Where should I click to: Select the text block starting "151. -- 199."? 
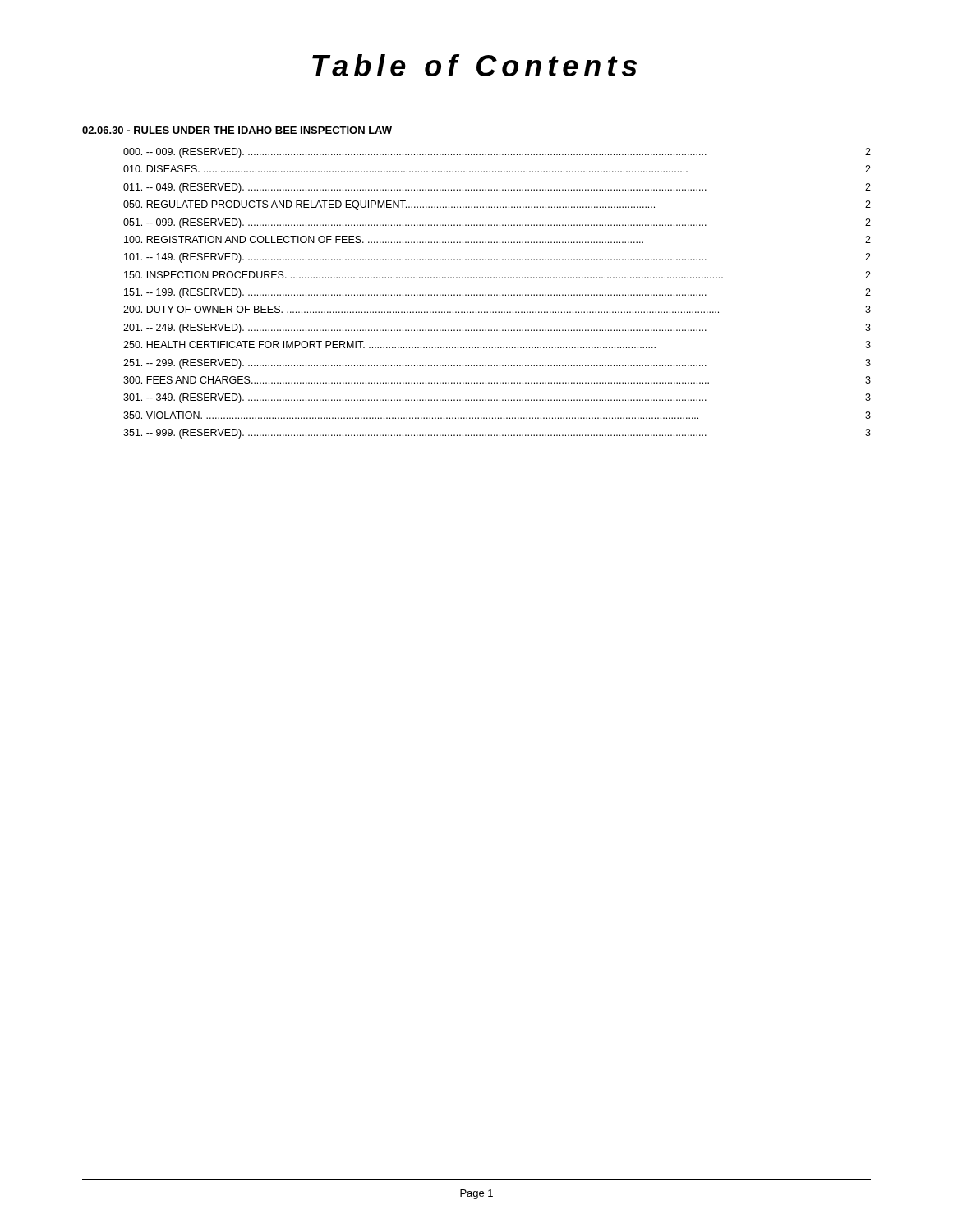click(x=497, y=293)
